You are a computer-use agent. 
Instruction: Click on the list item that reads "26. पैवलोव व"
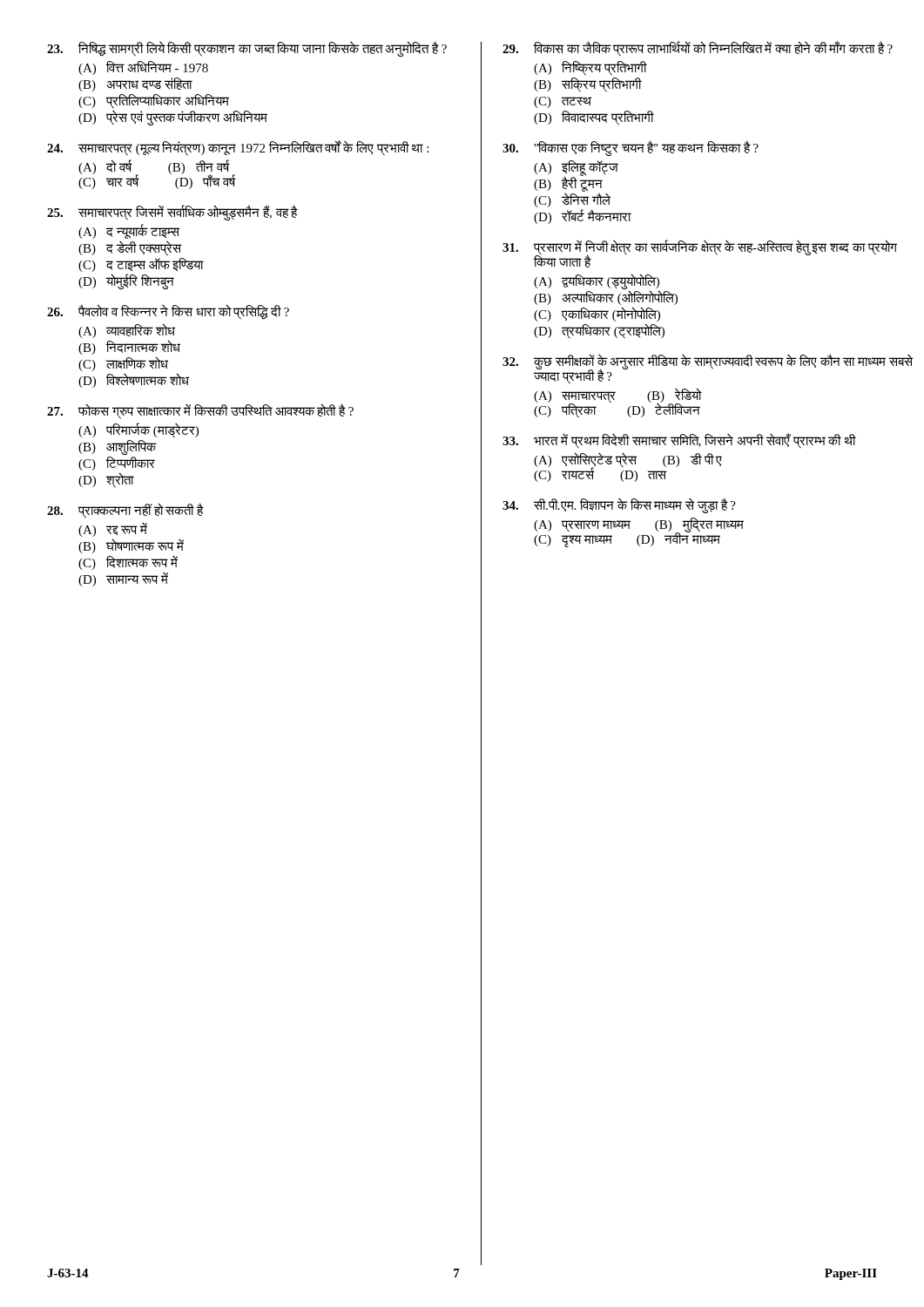[x=168, y=312]
